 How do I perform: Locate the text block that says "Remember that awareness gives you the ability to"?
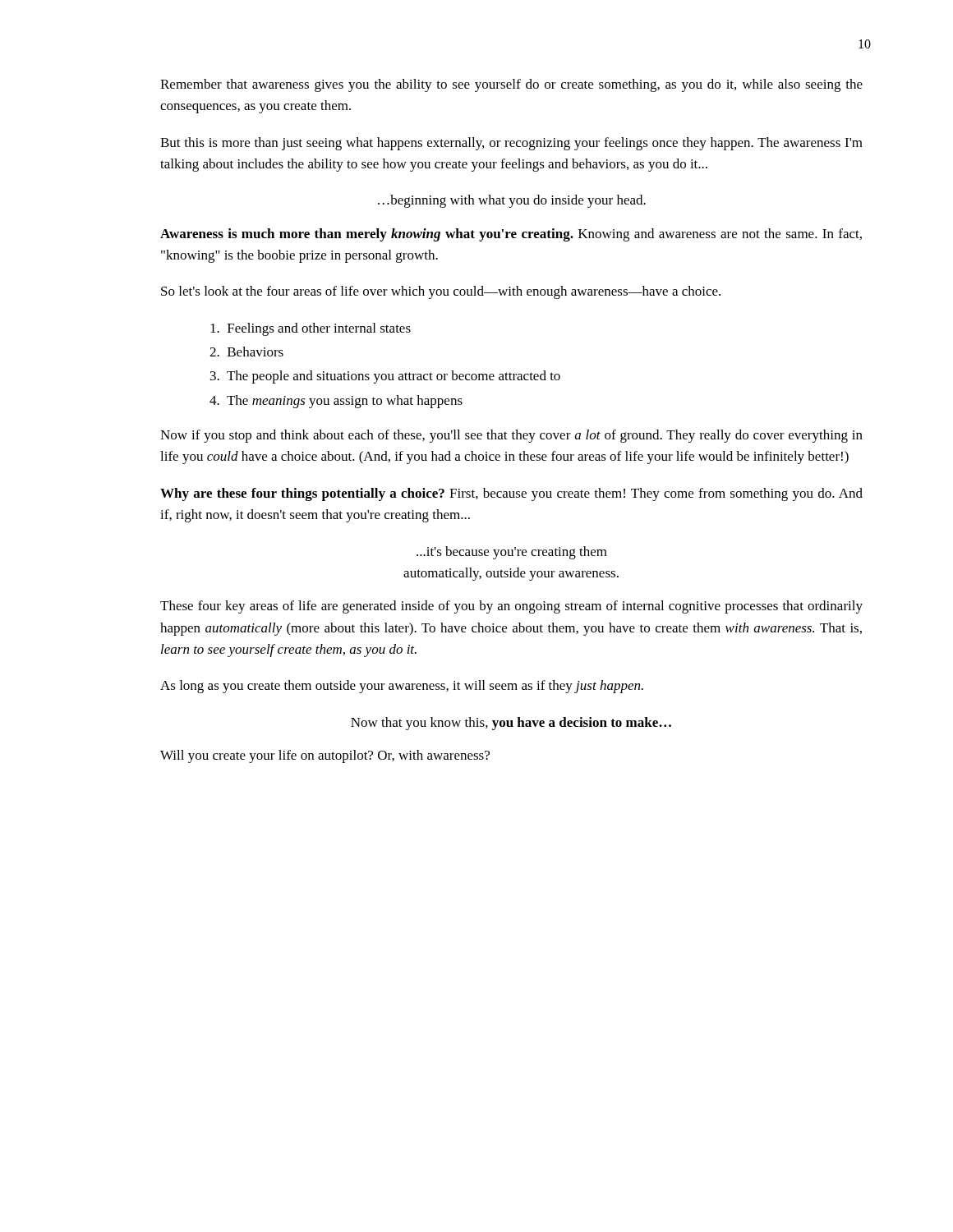point(511,95)
